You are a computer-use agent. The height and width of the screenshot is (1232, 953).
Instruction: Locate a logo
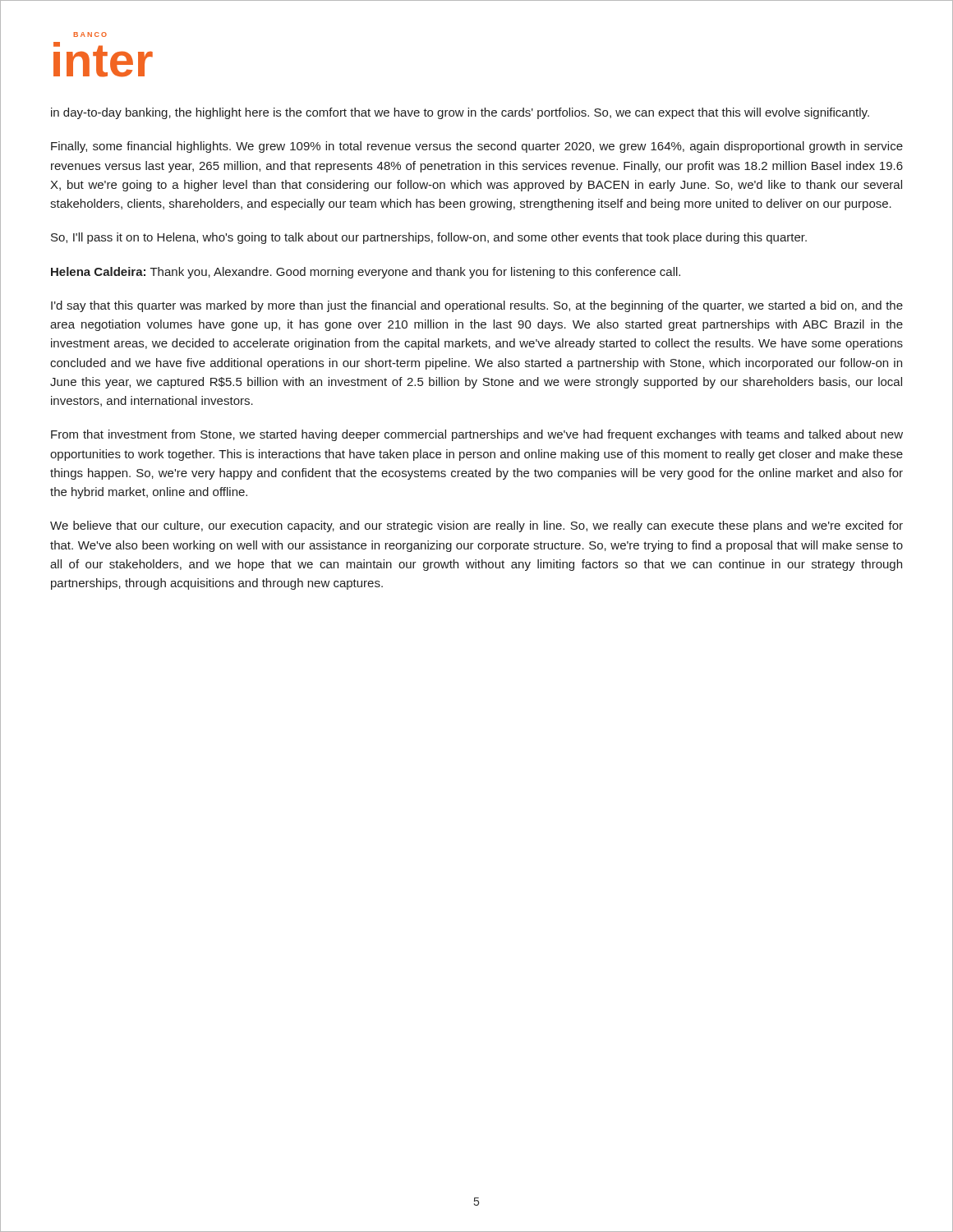(476, 55)
